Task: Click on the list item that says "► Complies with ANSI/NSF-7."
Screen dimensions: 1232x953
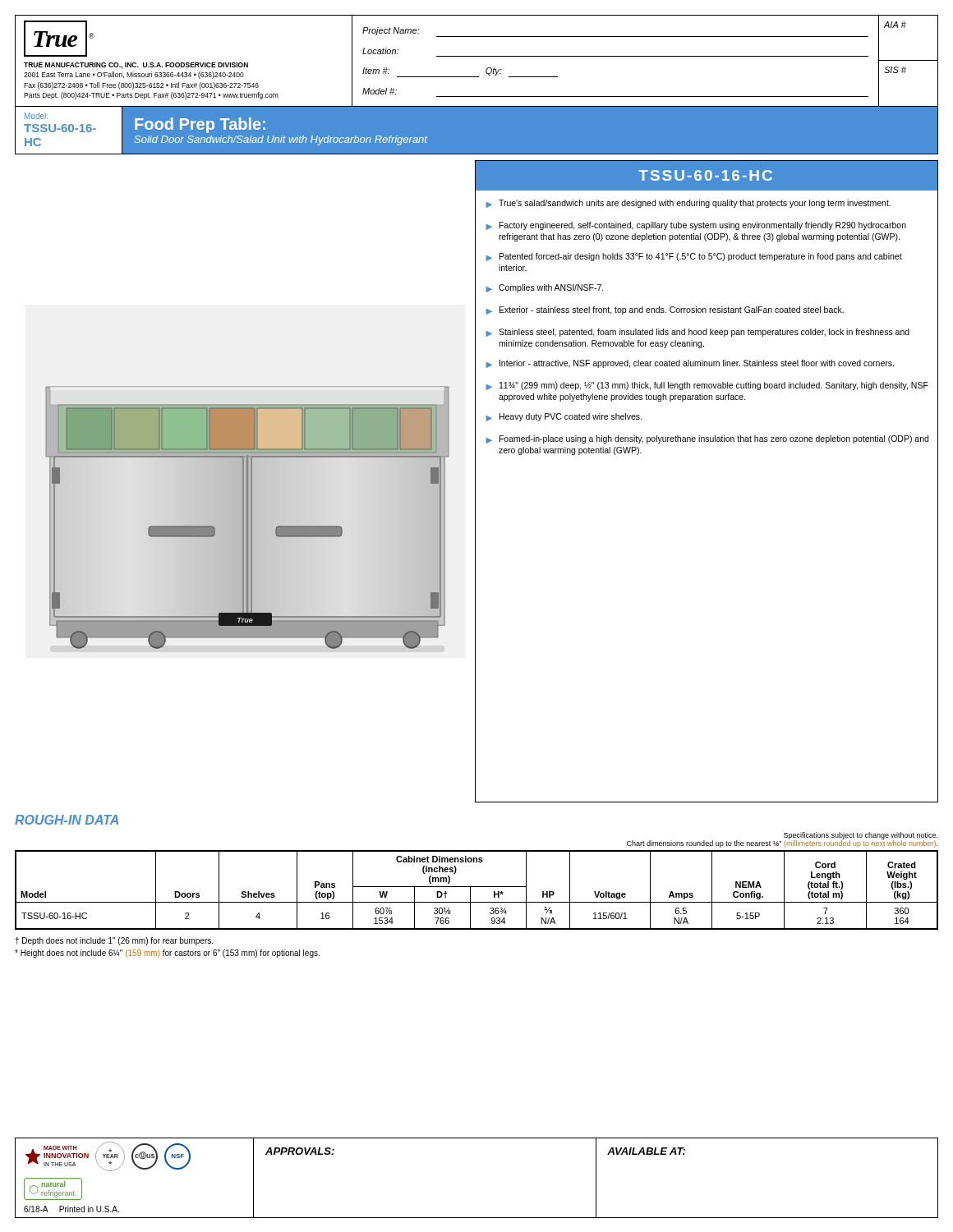Action: [x=544, y=289]
